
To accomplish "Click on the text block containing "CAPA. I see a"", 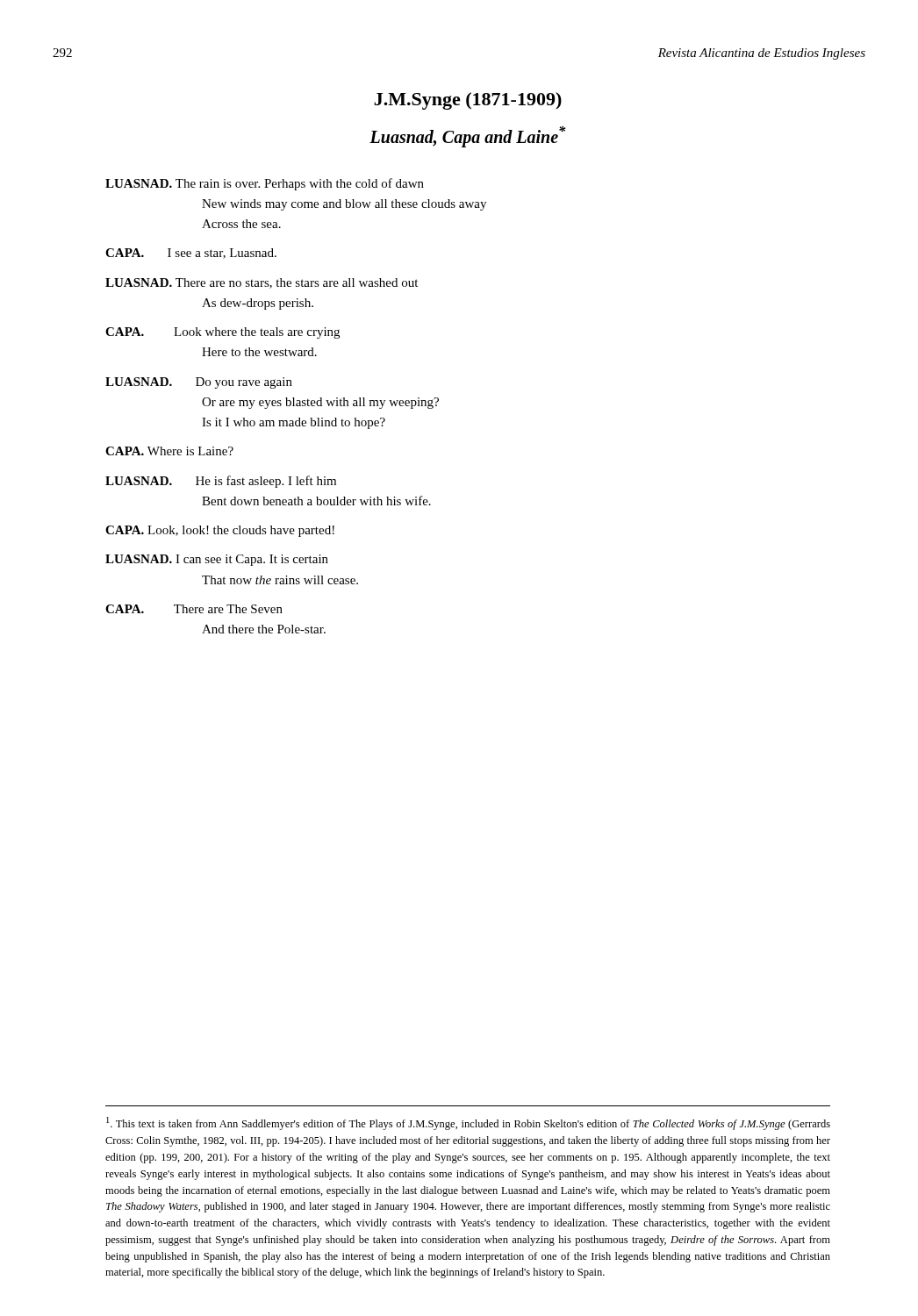I will coord(191,254).
